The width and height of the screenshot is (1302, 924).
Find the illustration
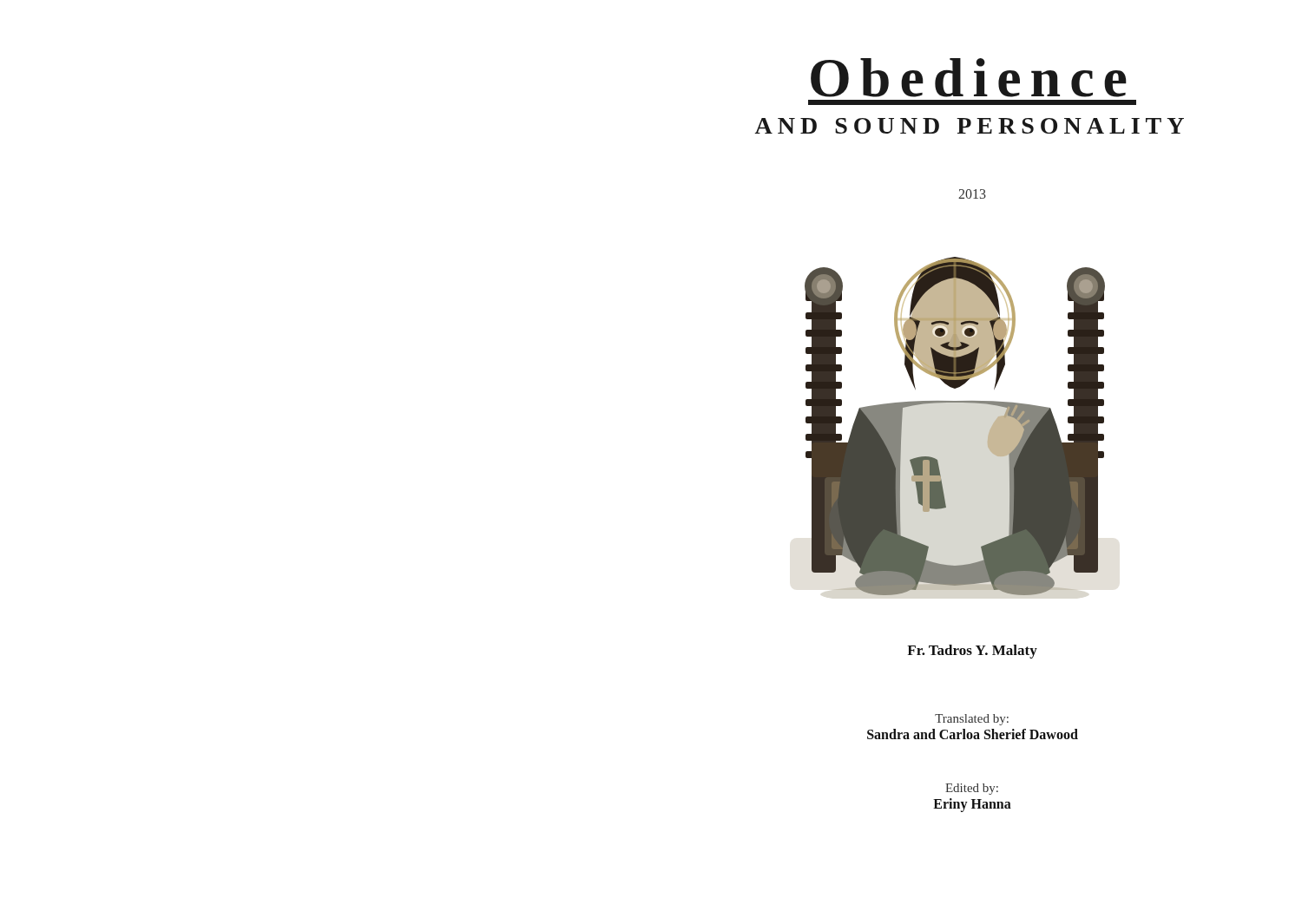955,416
